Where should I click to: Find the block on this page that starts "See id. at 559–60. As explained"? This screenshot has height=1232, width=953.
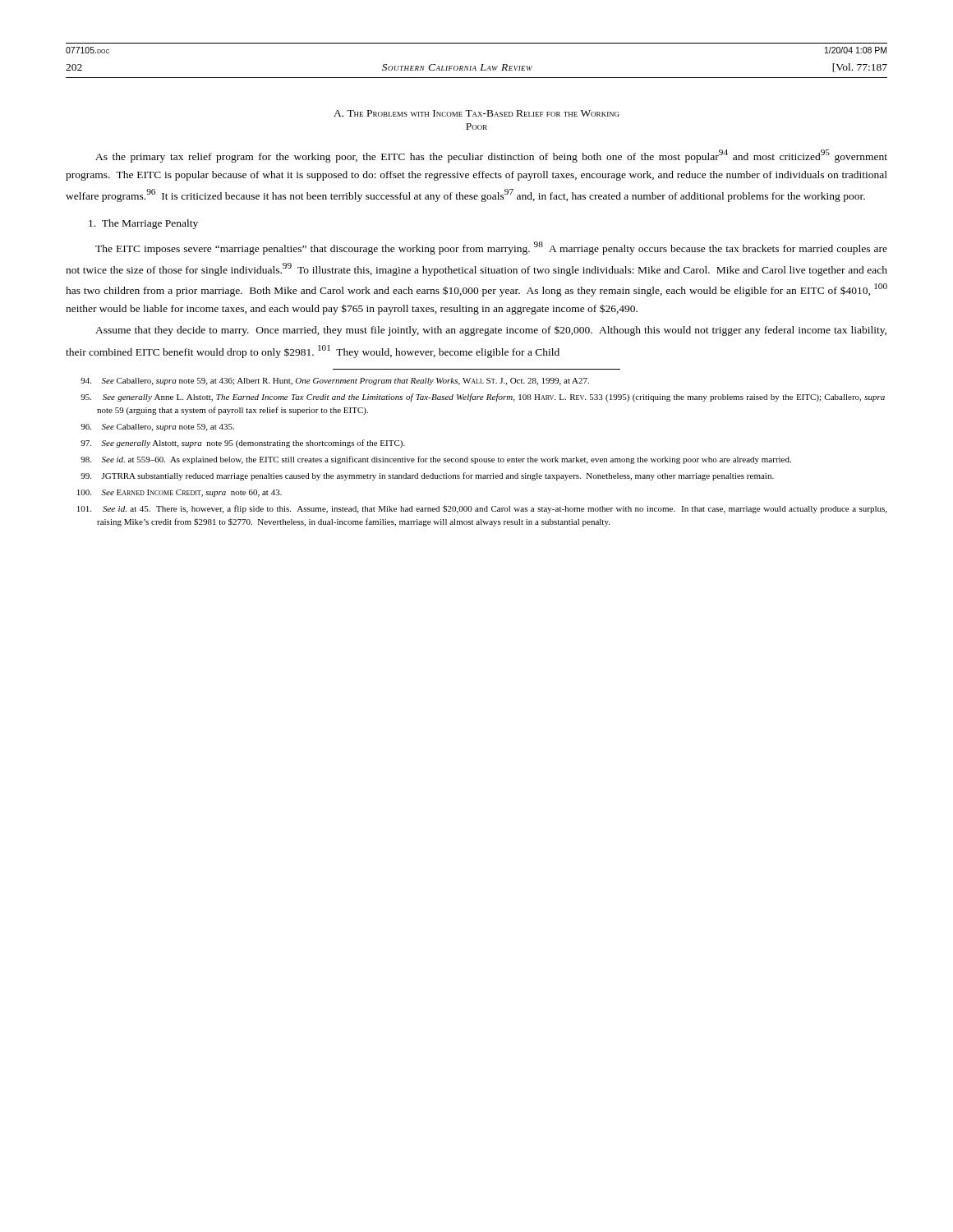(x=476, y=460)
